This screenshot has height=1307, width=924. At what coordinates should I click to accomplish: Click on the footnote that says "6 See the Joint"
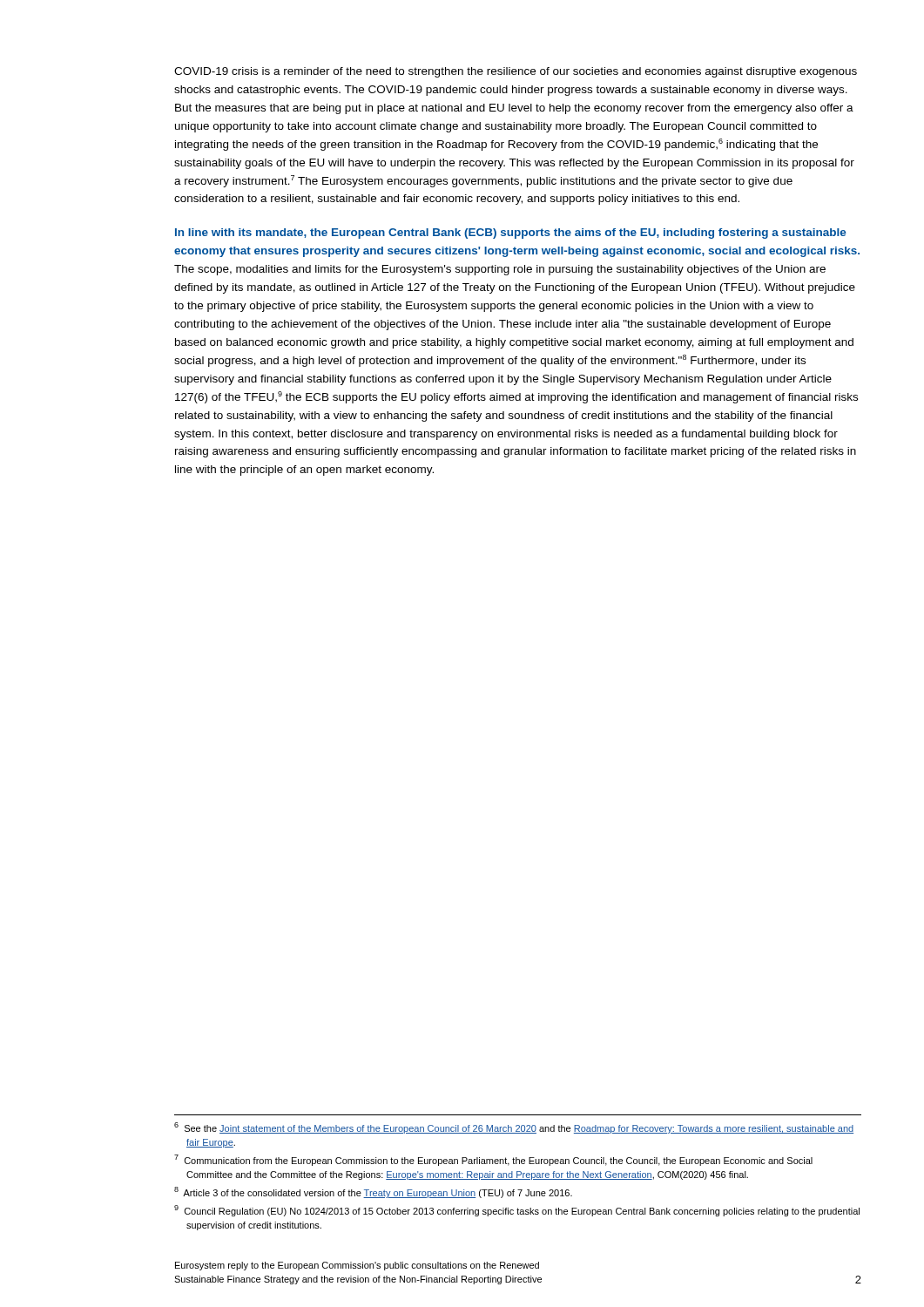coord(514,1135)
